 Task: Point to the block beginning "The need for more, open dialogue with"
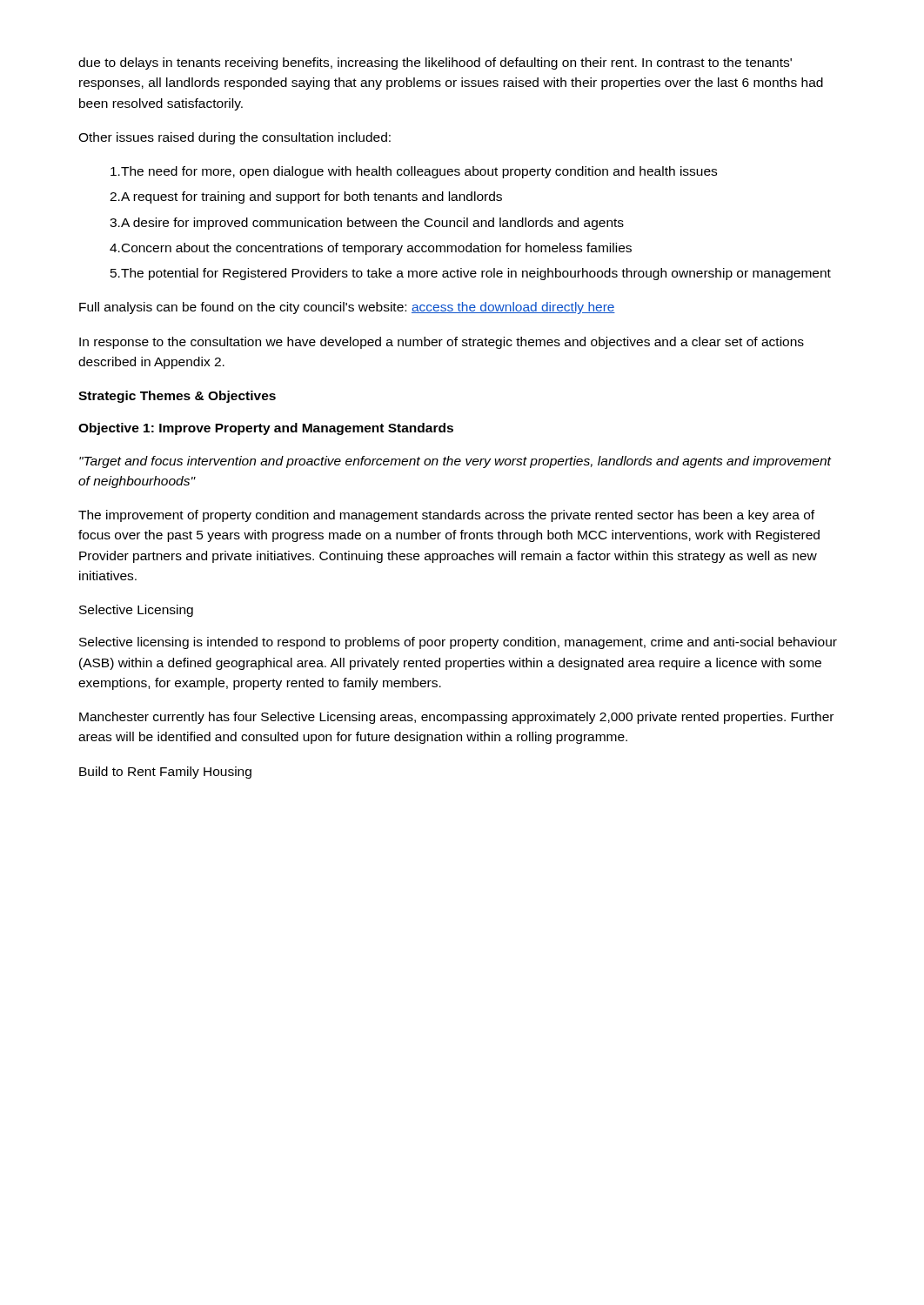462,171
